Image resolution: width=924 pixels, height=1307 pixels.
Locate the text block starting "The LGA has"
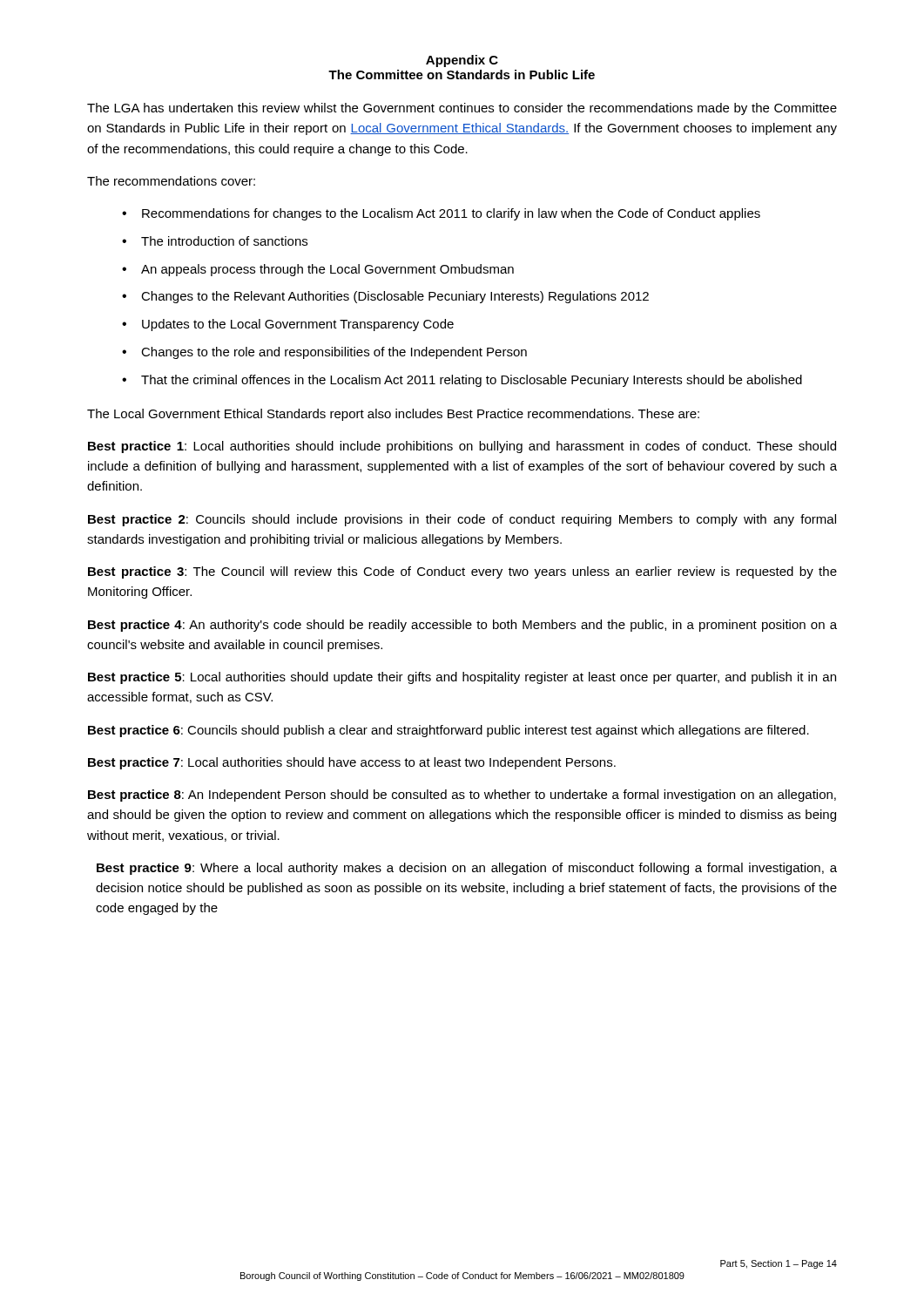coord(462,128)
